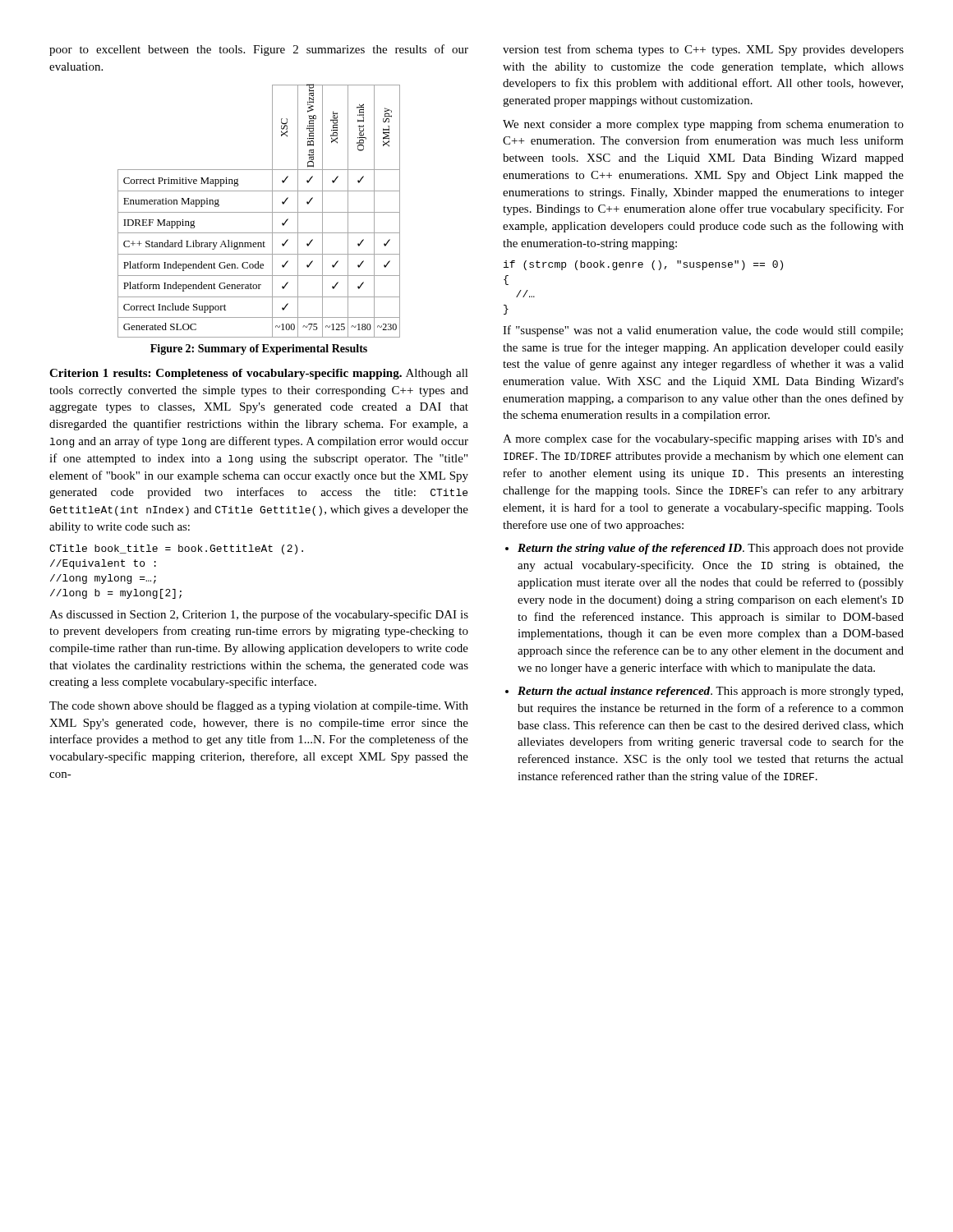
Task: Find the block on this page that starts "Return the string value of the"
Action: click(711, 608)
